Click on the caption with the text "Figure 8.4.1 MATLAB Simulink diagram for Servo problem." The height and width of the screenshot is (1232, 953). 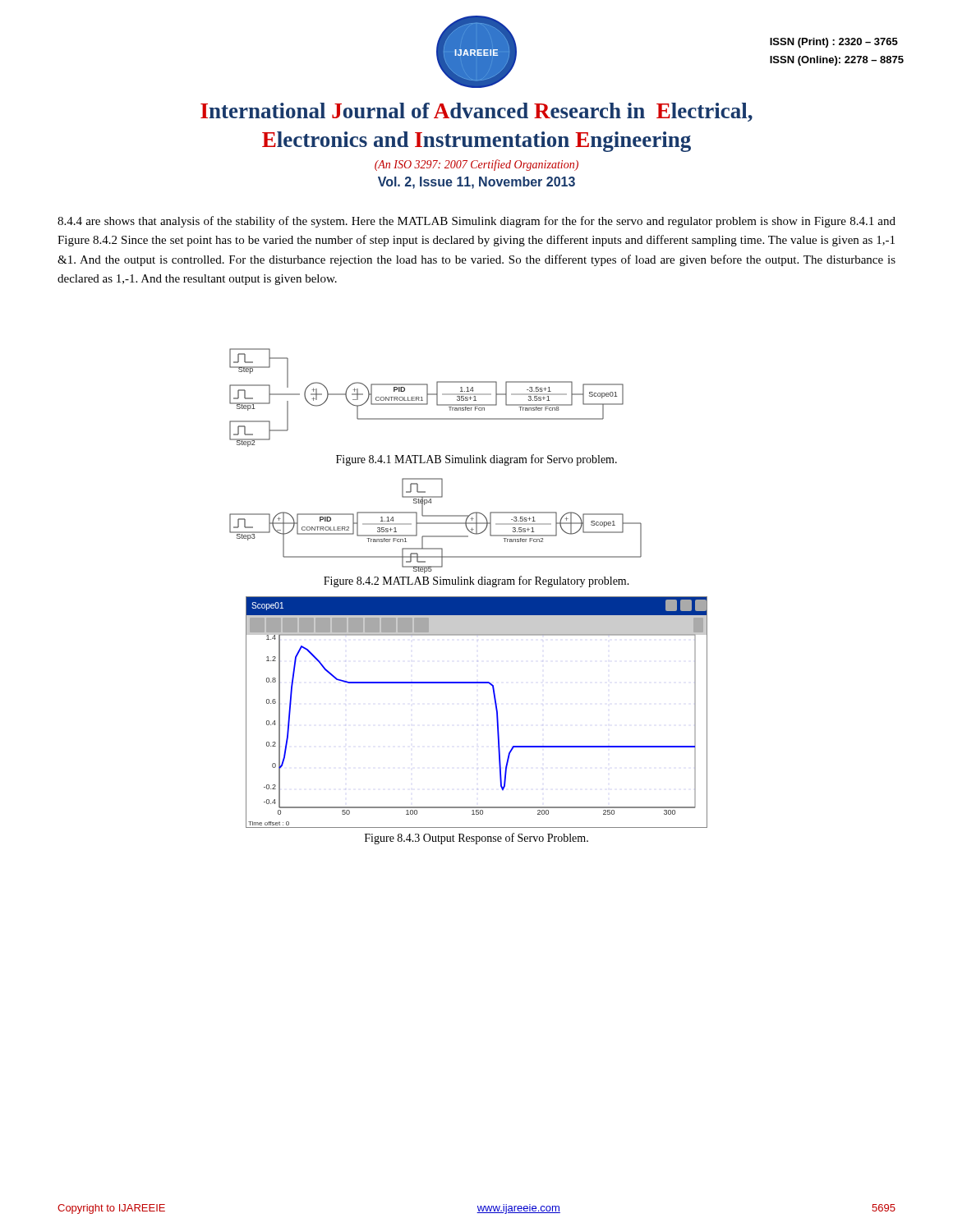click(x=476, y=460)
